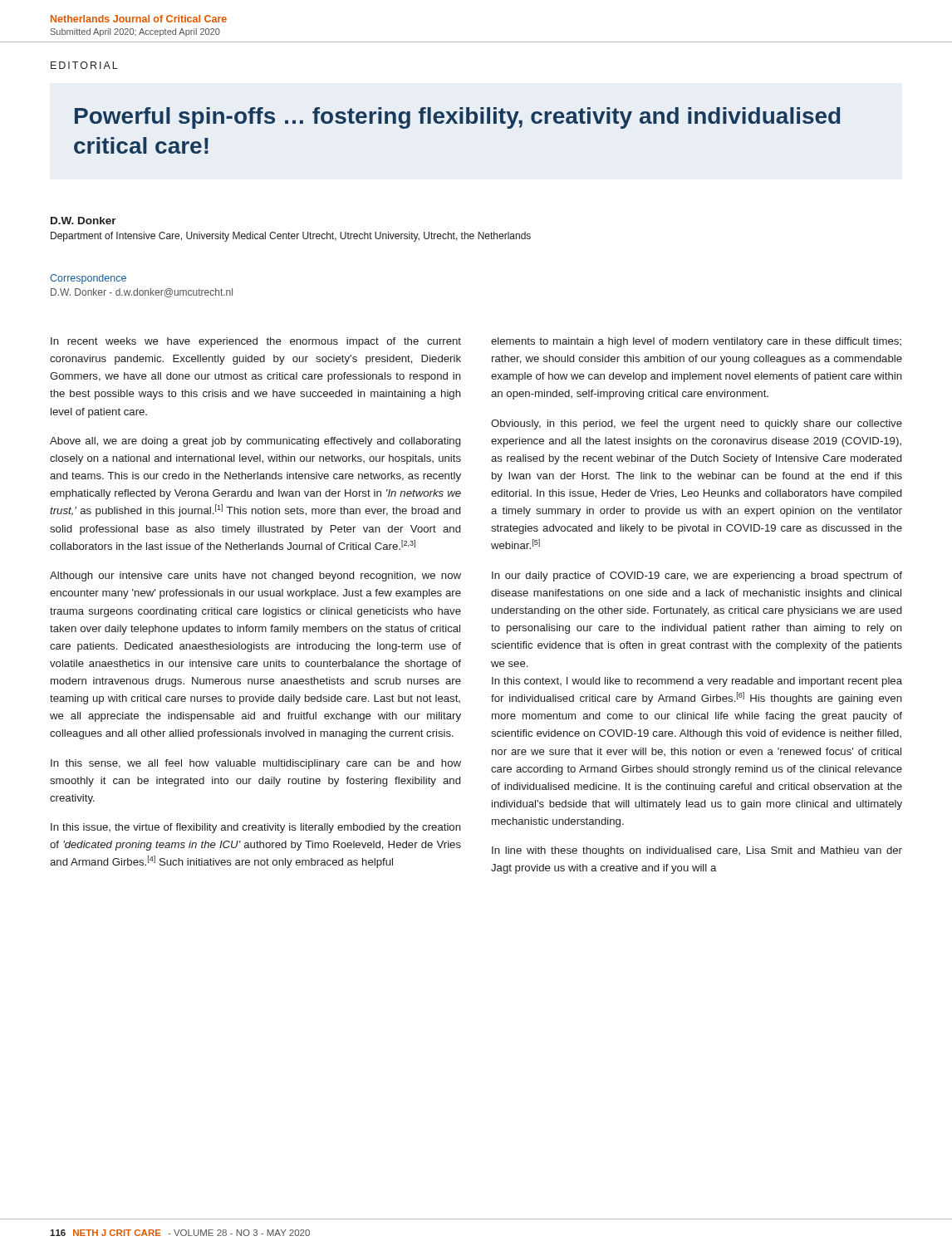Navigate to the text block starting "In recent weeks we have"
The image size is (952, 1246).
255,376
